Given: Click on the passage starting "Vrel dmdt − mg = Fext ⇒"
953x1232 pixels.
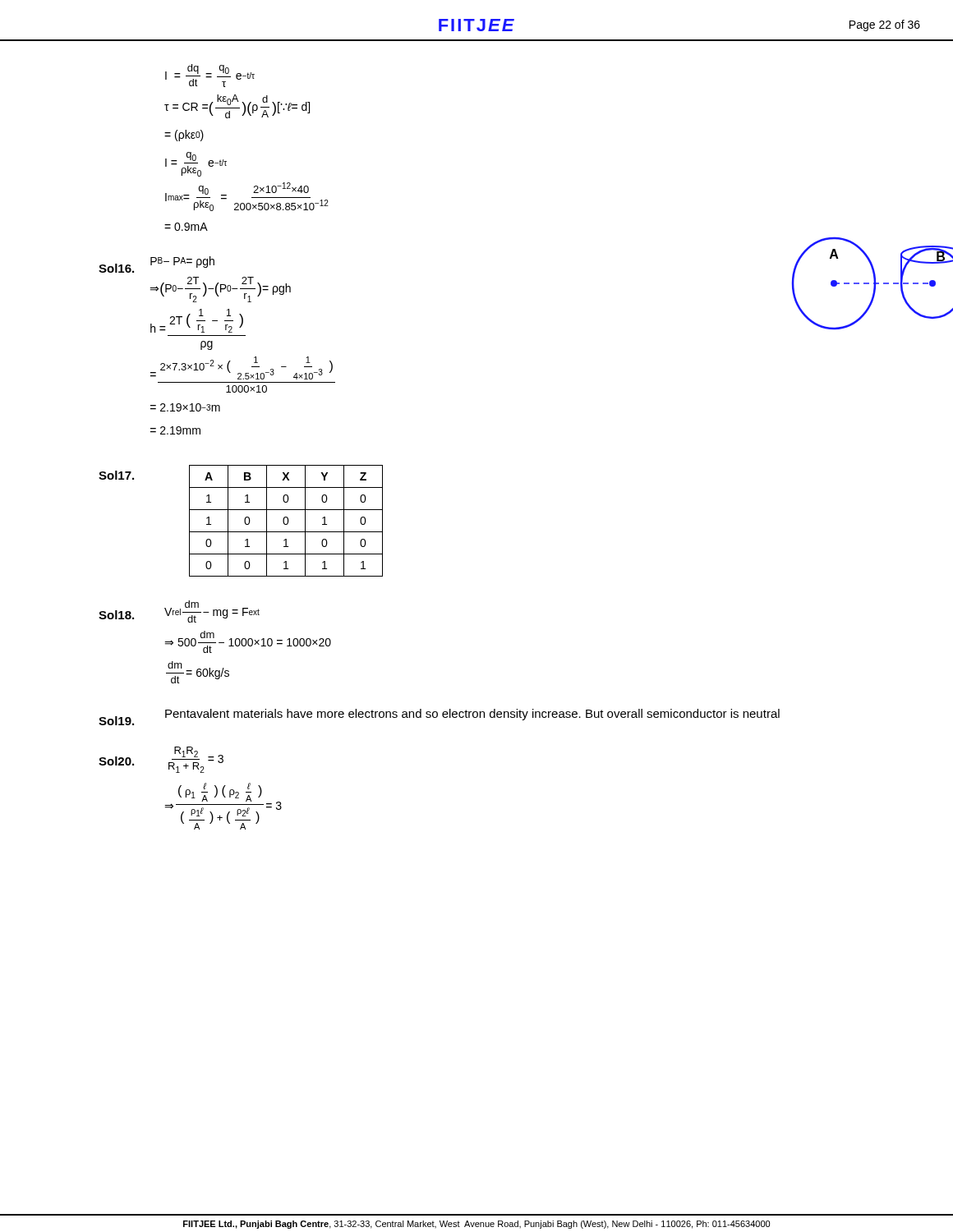Looking at the screenshot, I should pos(248,643).
